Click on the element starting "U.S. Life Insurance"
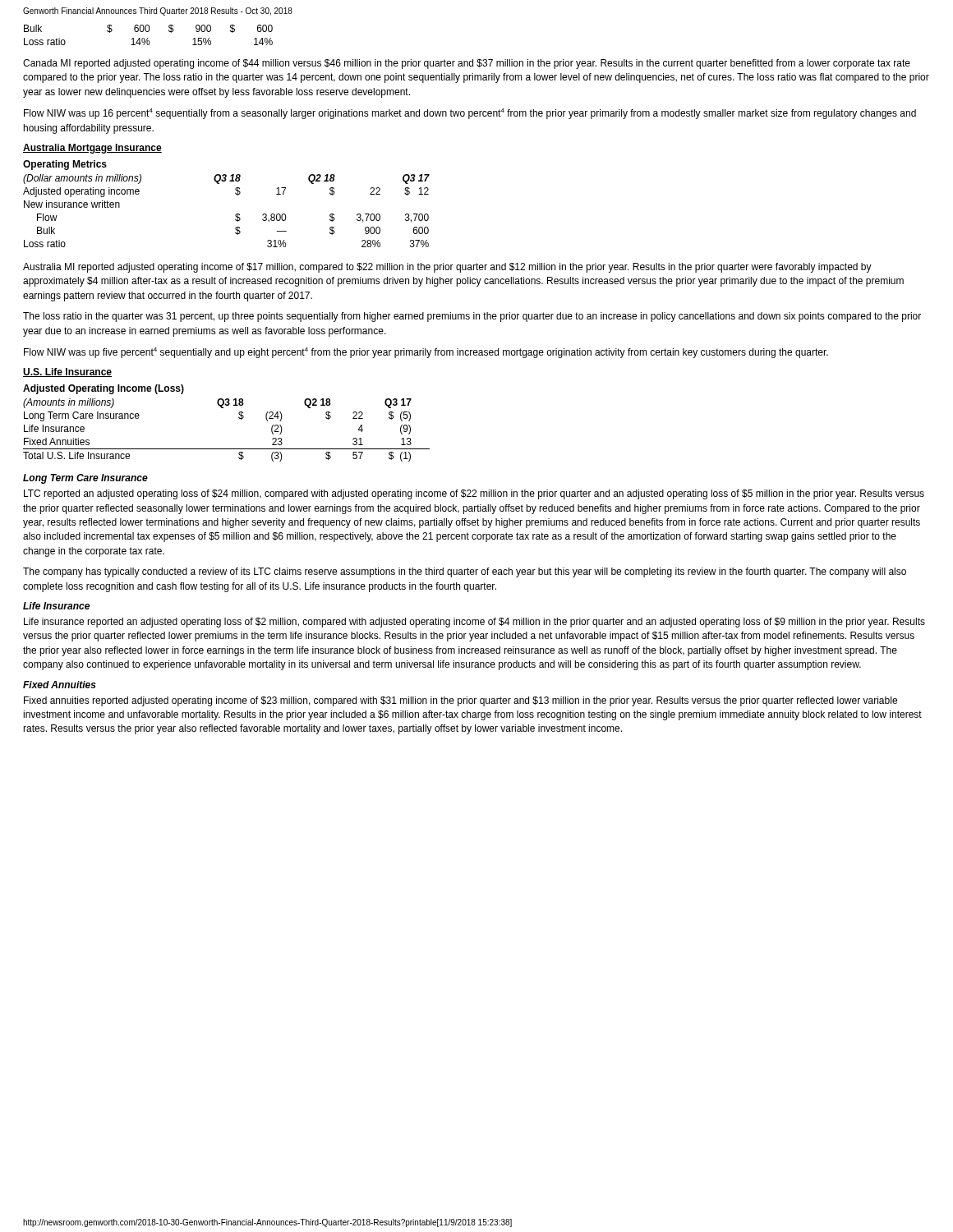Viewport: 953px width, 1232px height. click(67, 372)
